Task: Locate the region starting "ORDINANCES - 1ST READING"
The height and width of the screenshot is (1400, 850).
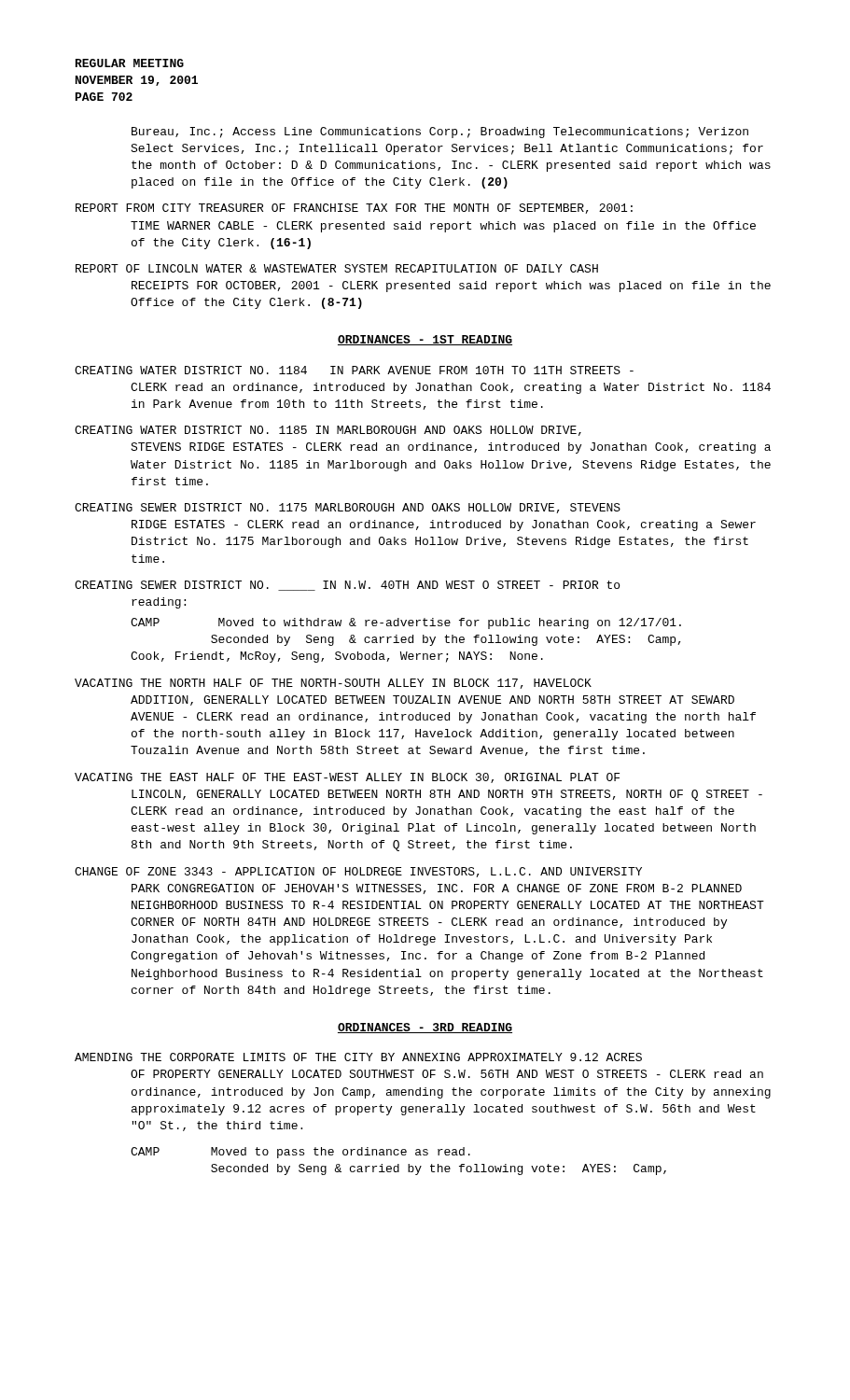Action: click(425, 341)
